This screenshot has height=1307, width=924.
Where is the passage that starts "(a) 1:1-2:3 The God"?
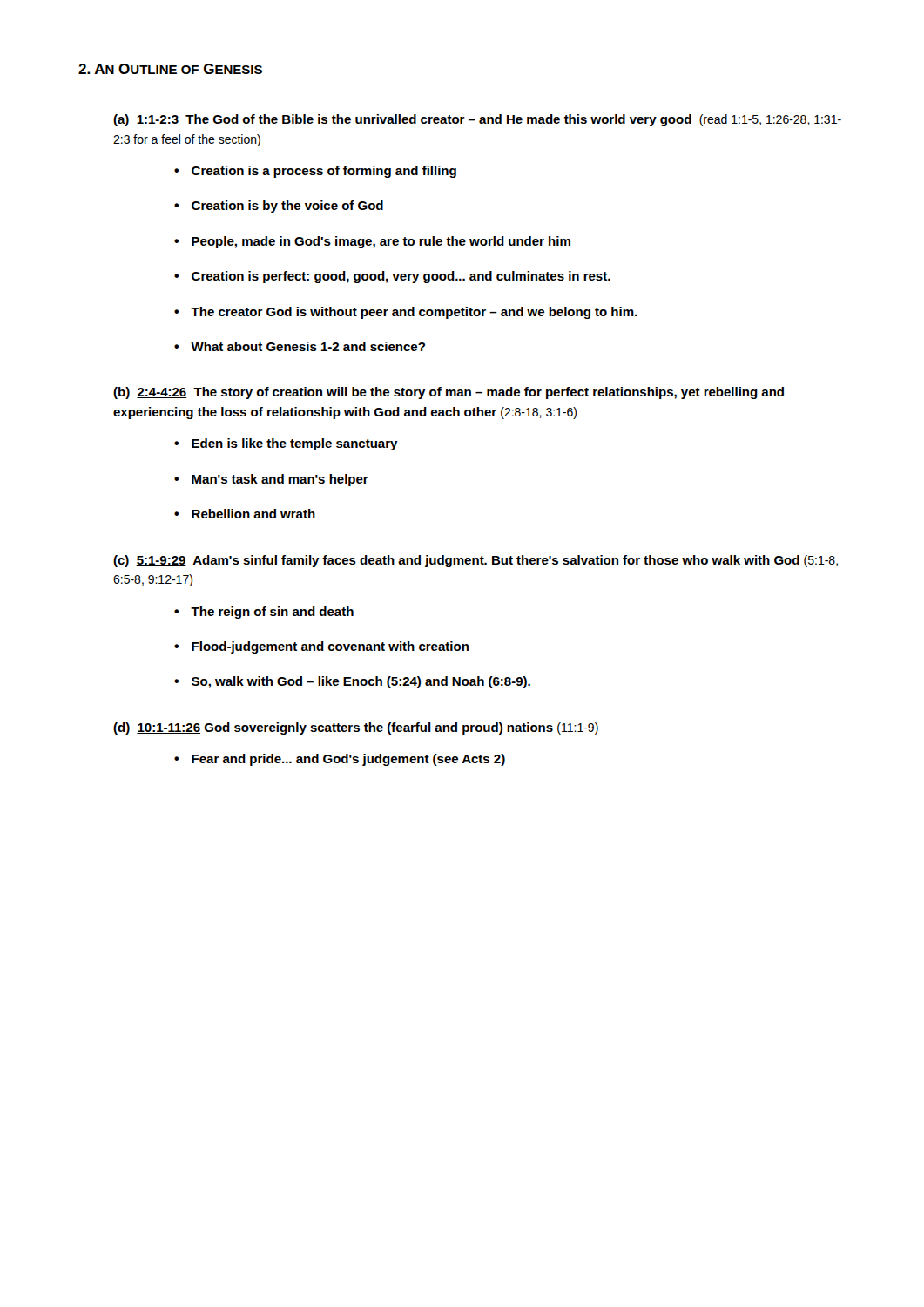pyautogui.click(x=462, y=233)
